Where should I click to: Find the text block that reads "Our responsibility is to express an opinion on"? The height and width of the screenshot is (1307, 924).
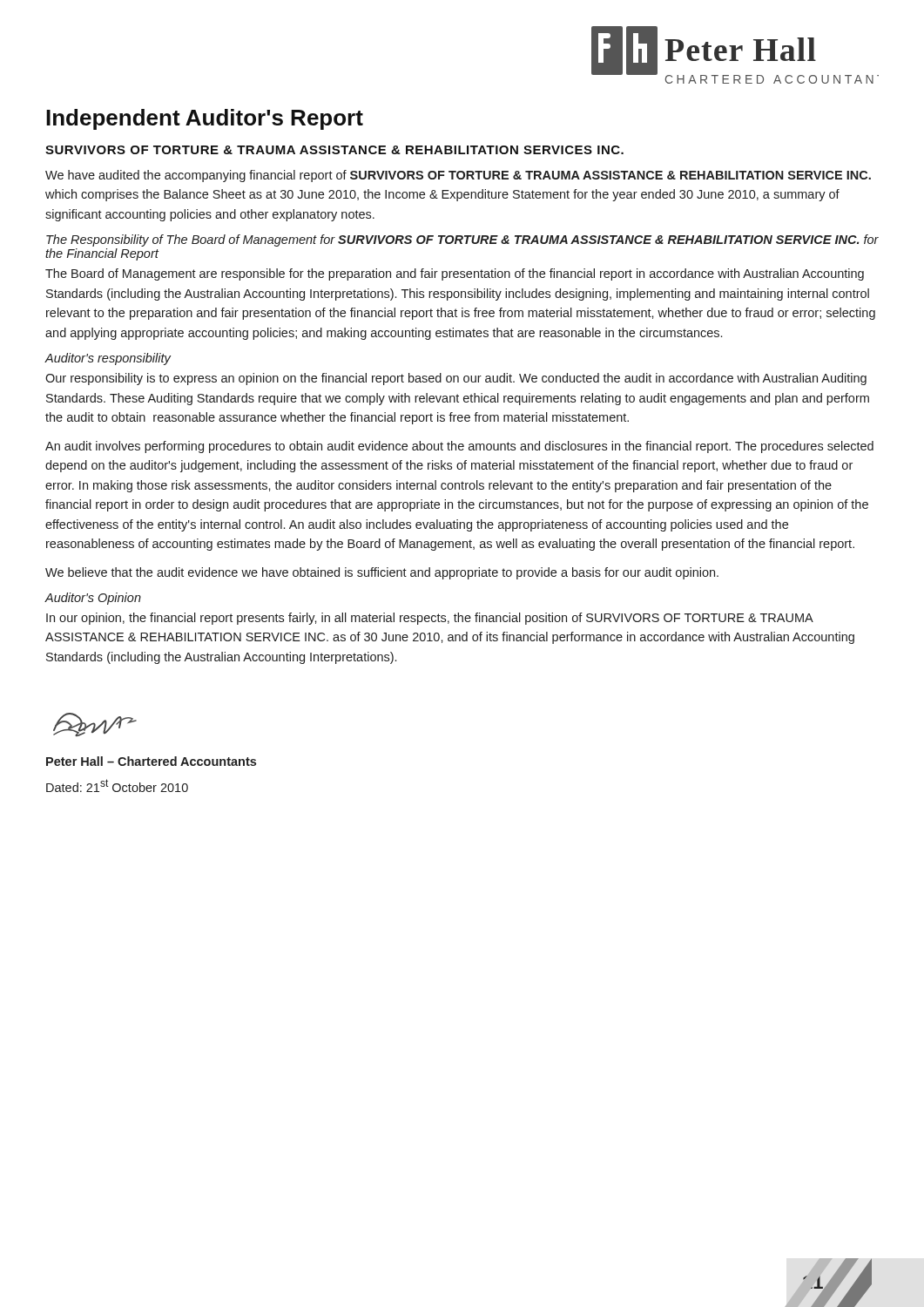coord(462,398)
